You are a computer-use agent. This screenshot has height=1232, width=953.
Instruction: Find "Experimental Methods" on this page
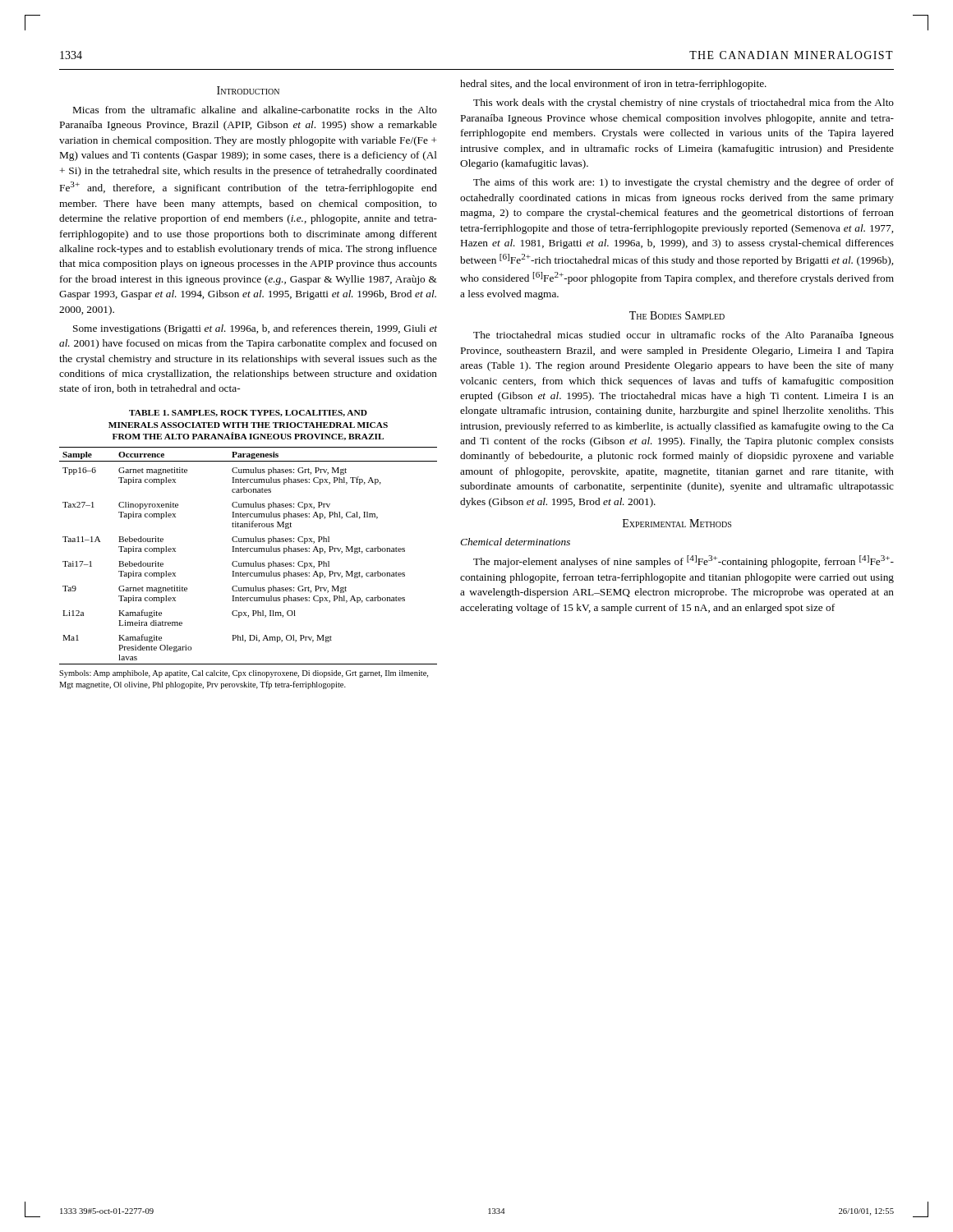pyautogui.click(x=677, y=524)
